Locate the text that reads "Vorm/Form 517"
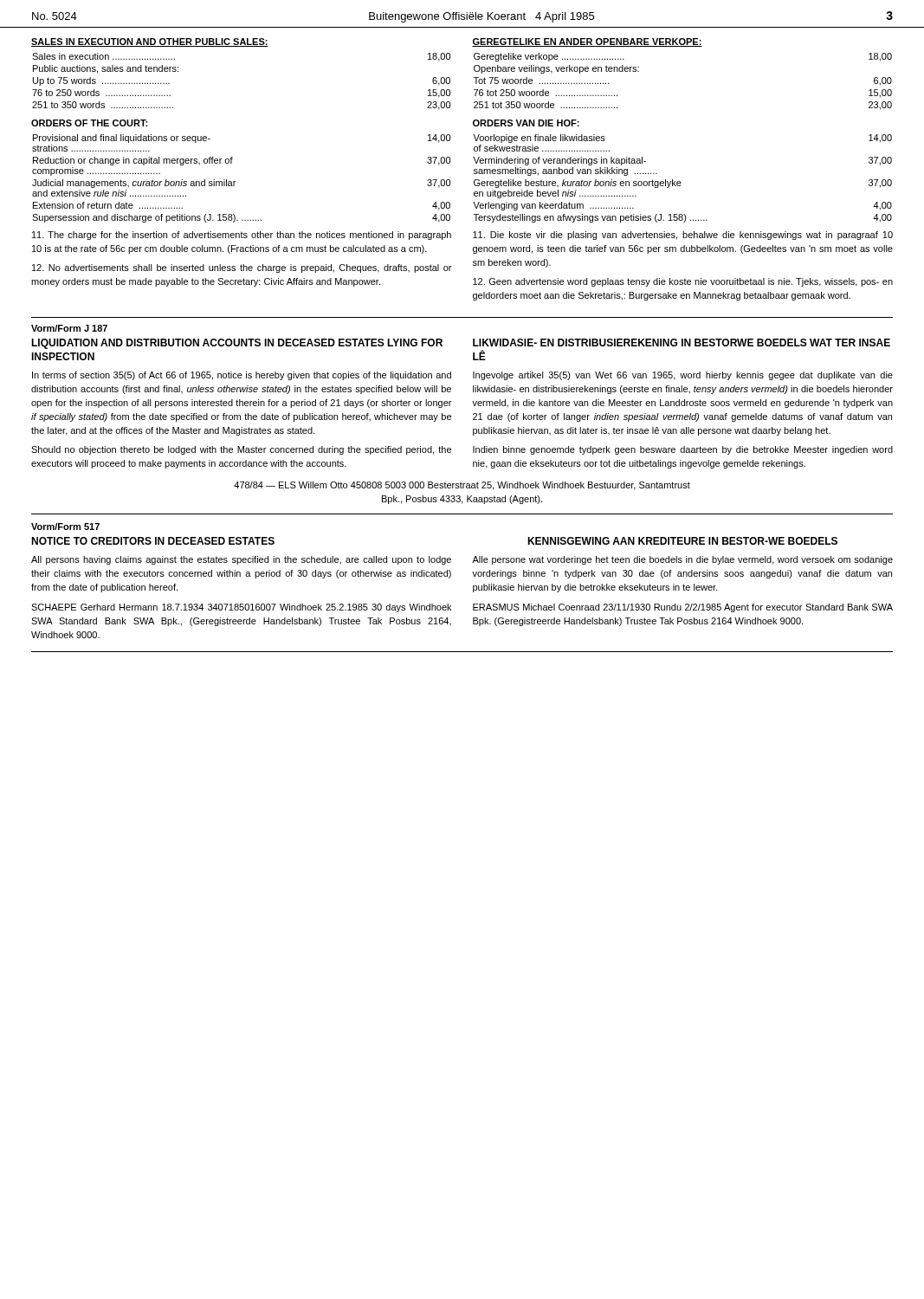924x1299 pixels. (x=65, y=526)
